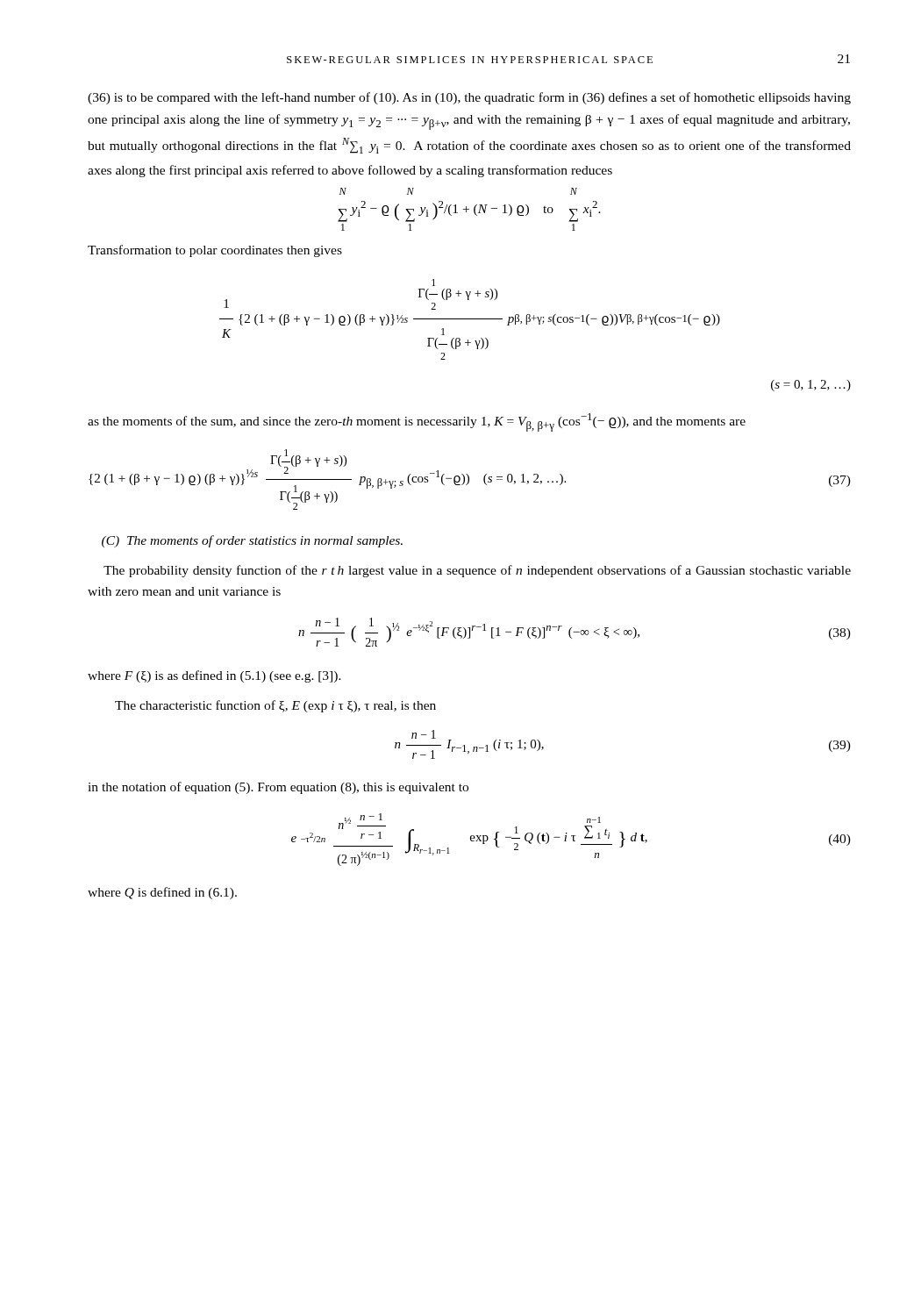Click the passage that begins "as the moments"

417,421
